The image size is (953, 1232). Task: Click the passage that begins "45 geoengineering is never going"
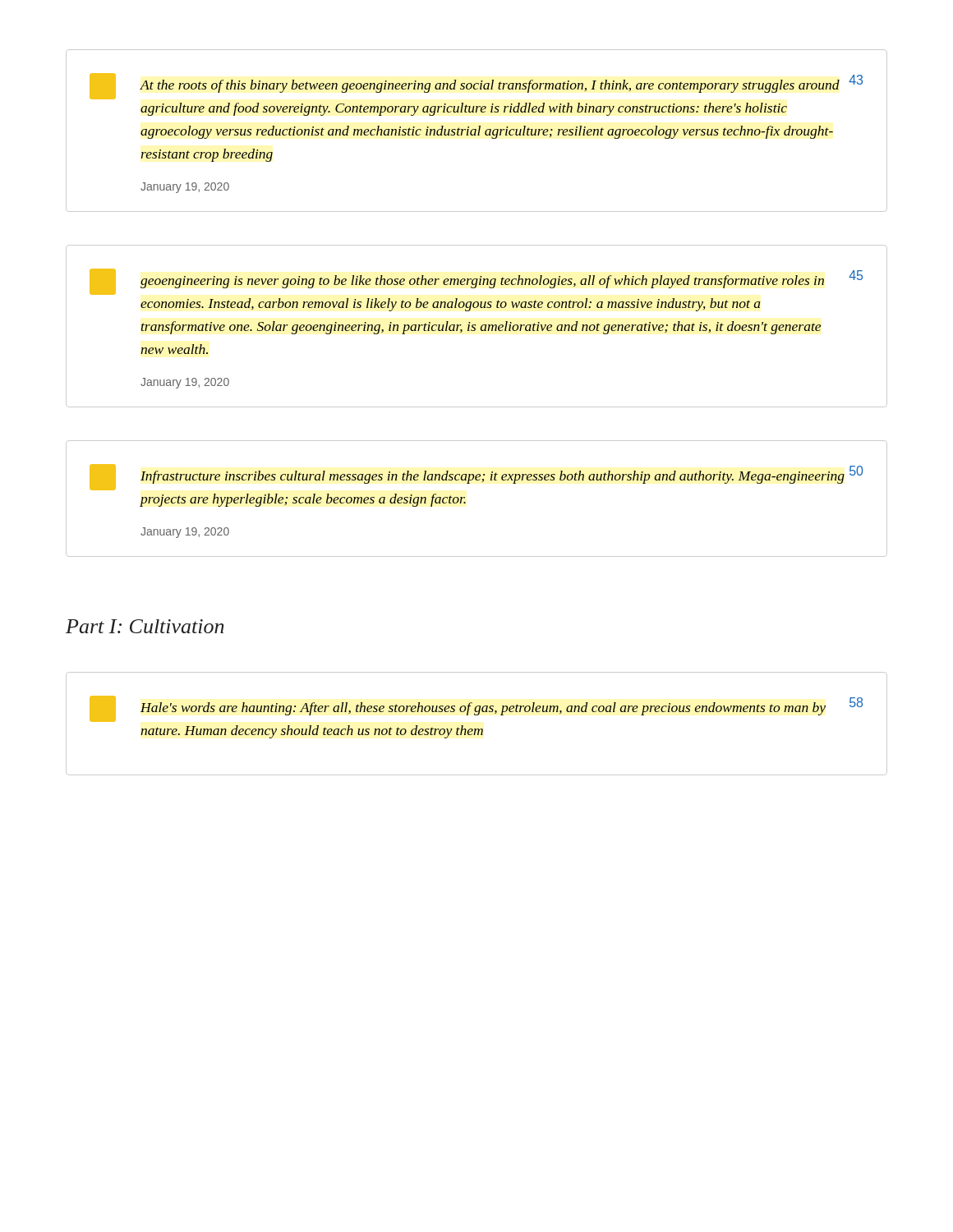pyautogui.click(x=476, y=329)
